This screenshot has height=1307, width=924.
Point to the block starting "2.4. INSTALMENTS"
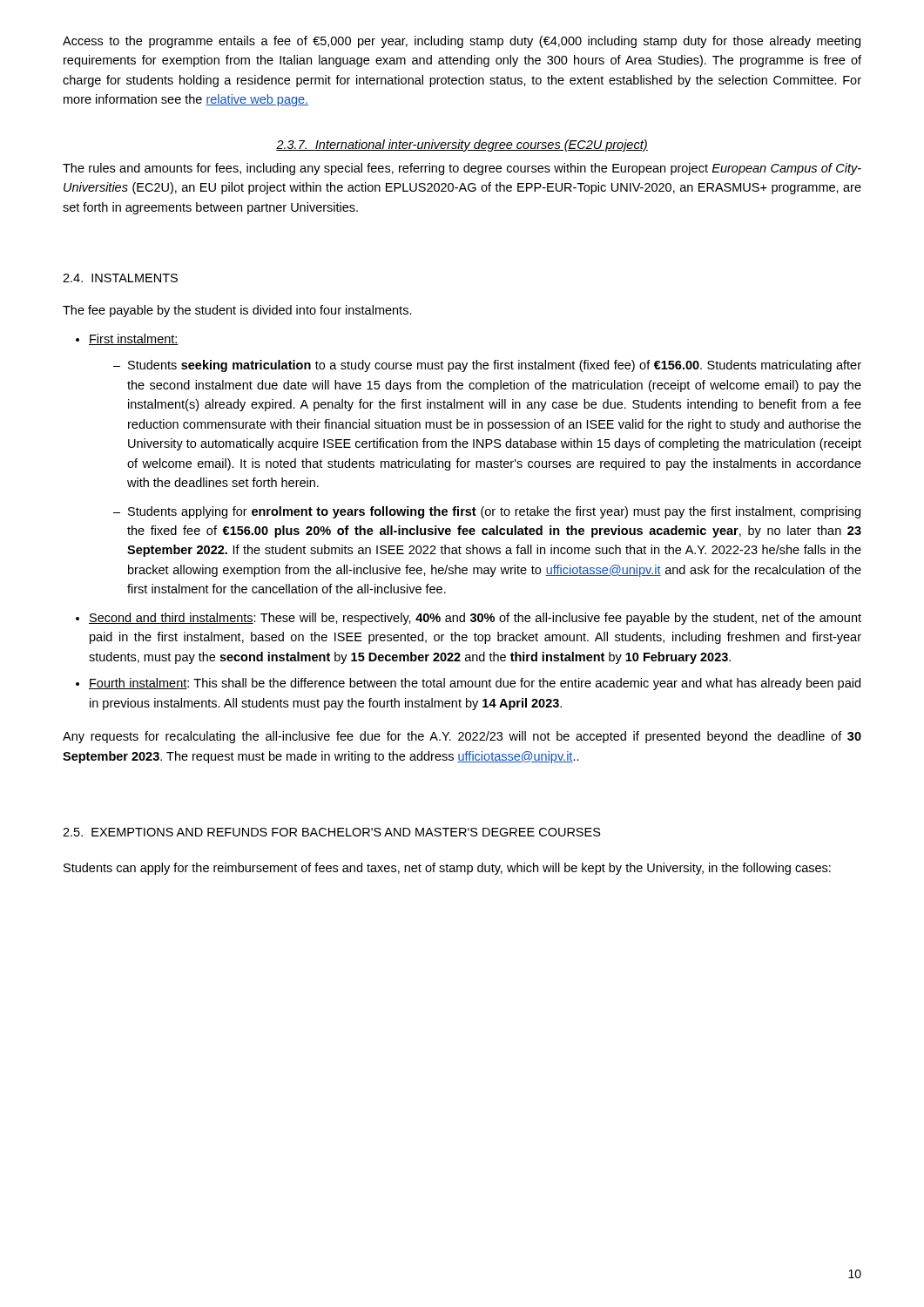(x=120, y=278)
